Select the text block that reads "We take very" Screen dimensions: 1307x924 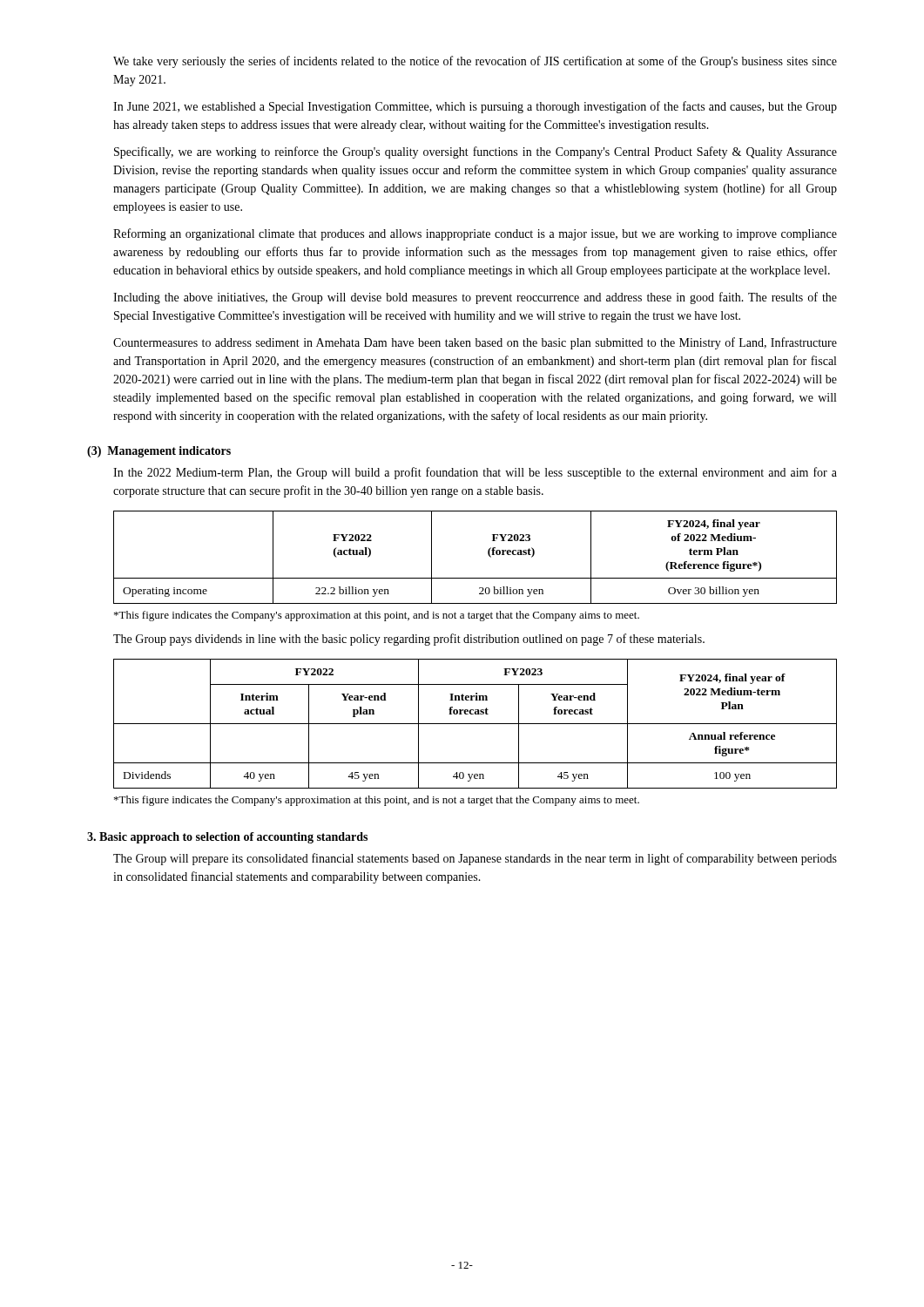pos(475,71)
